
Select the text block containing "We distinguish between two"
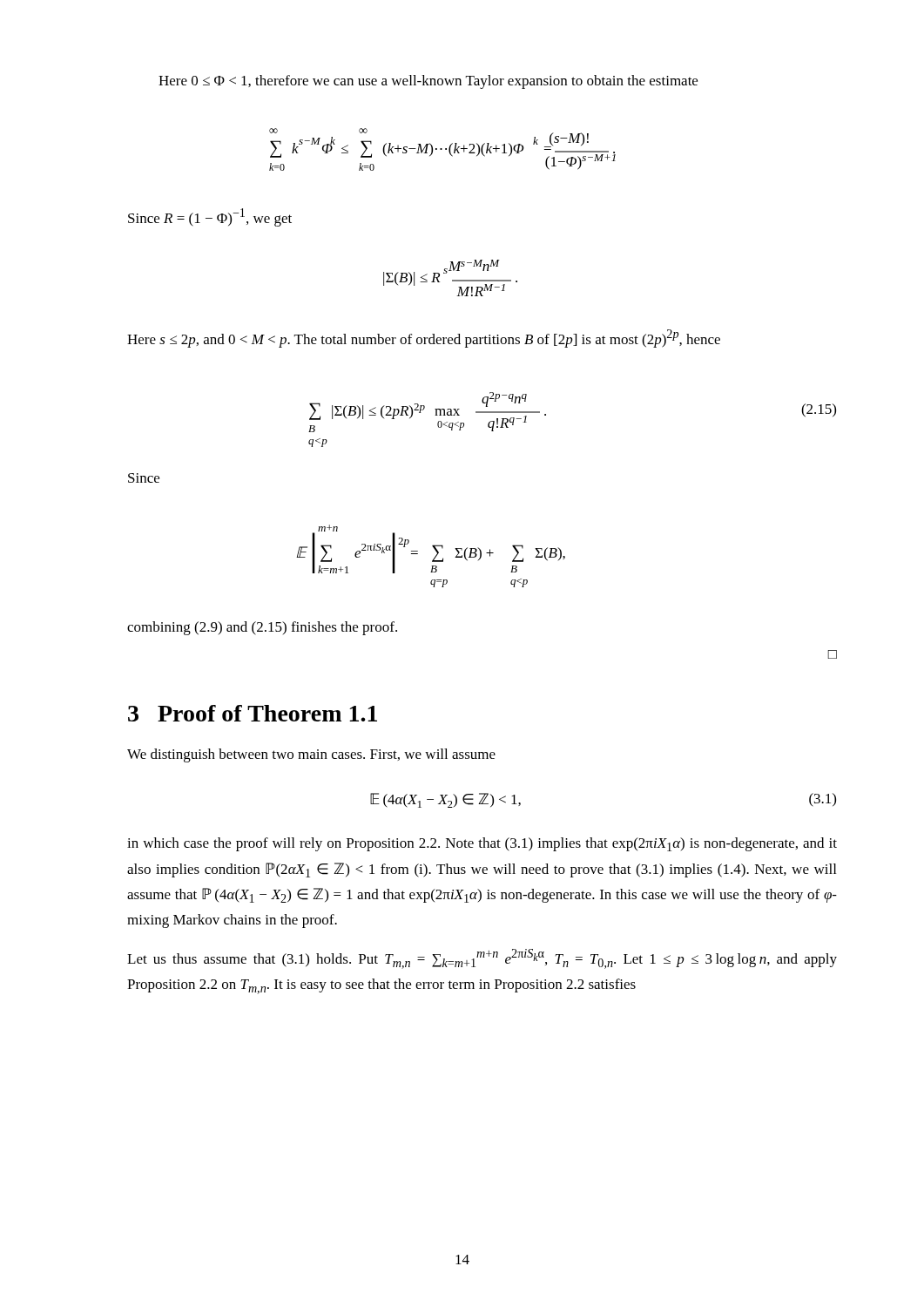click(x=311, y=754)
